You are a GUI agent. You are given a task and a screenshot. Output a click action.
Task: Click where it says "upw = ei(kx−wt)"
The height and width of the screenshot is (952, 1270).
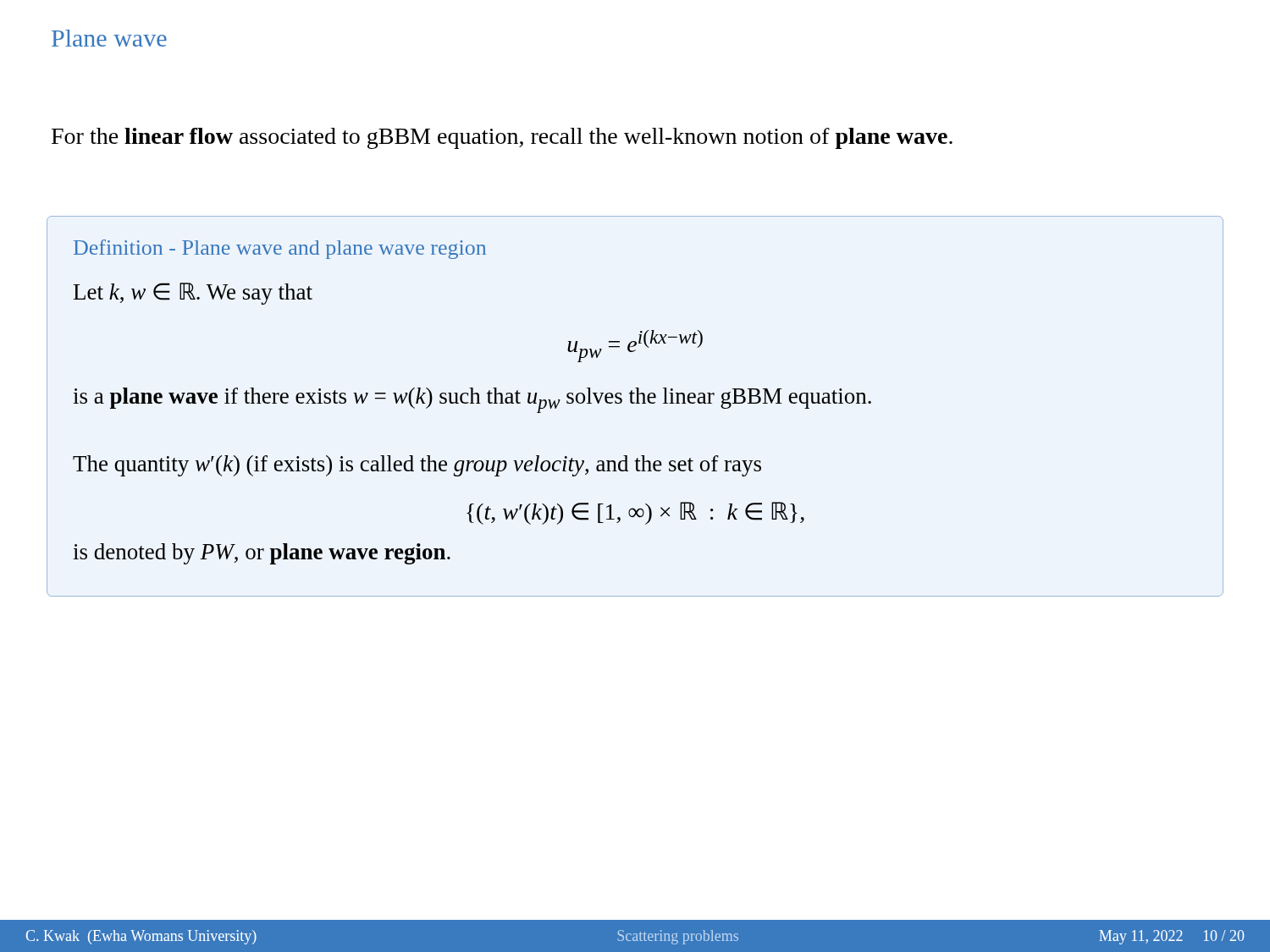pyautogui.click(x=635, y=344)
